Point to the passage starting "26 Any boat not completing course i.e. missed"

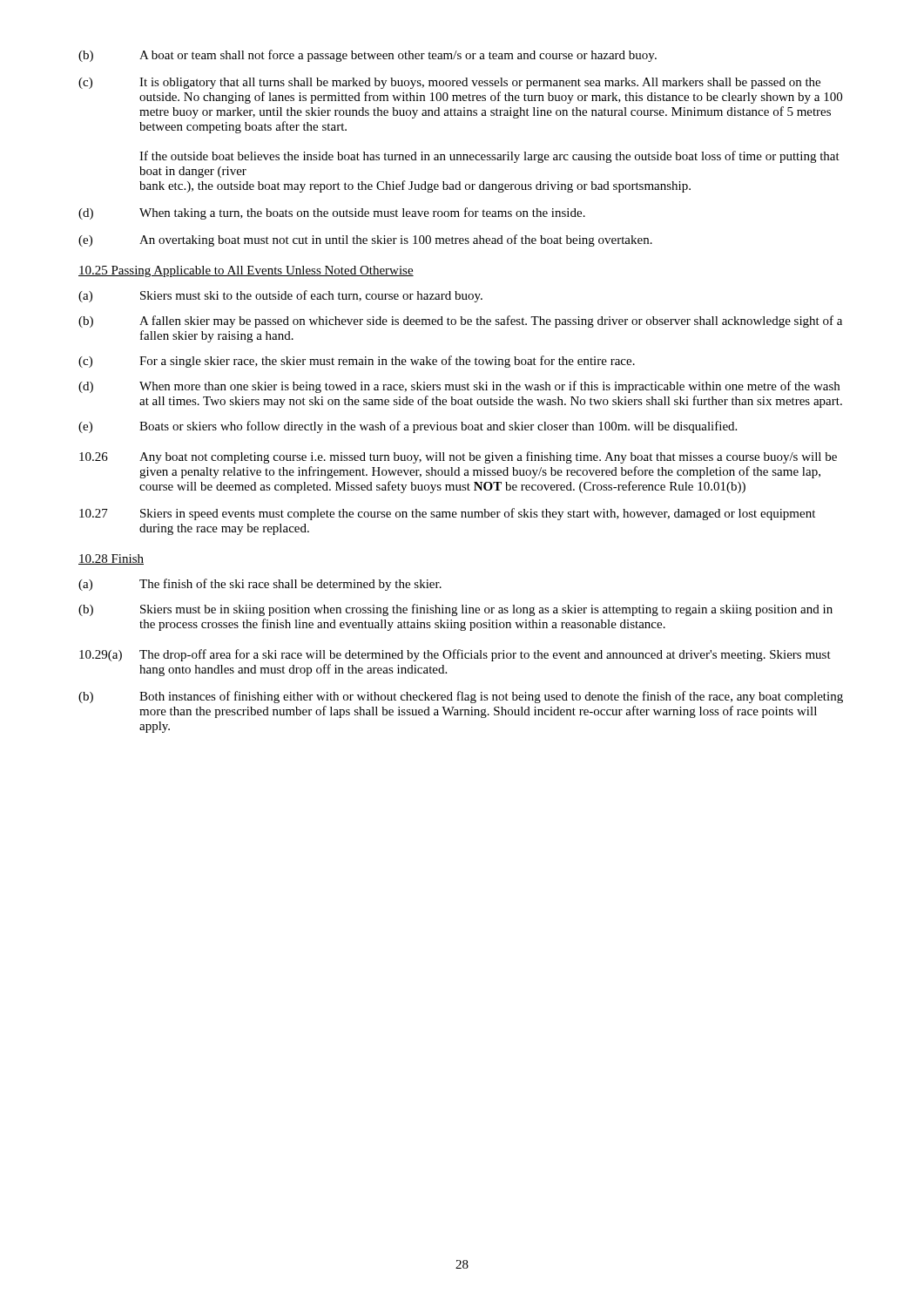click(x=462, y=472)
